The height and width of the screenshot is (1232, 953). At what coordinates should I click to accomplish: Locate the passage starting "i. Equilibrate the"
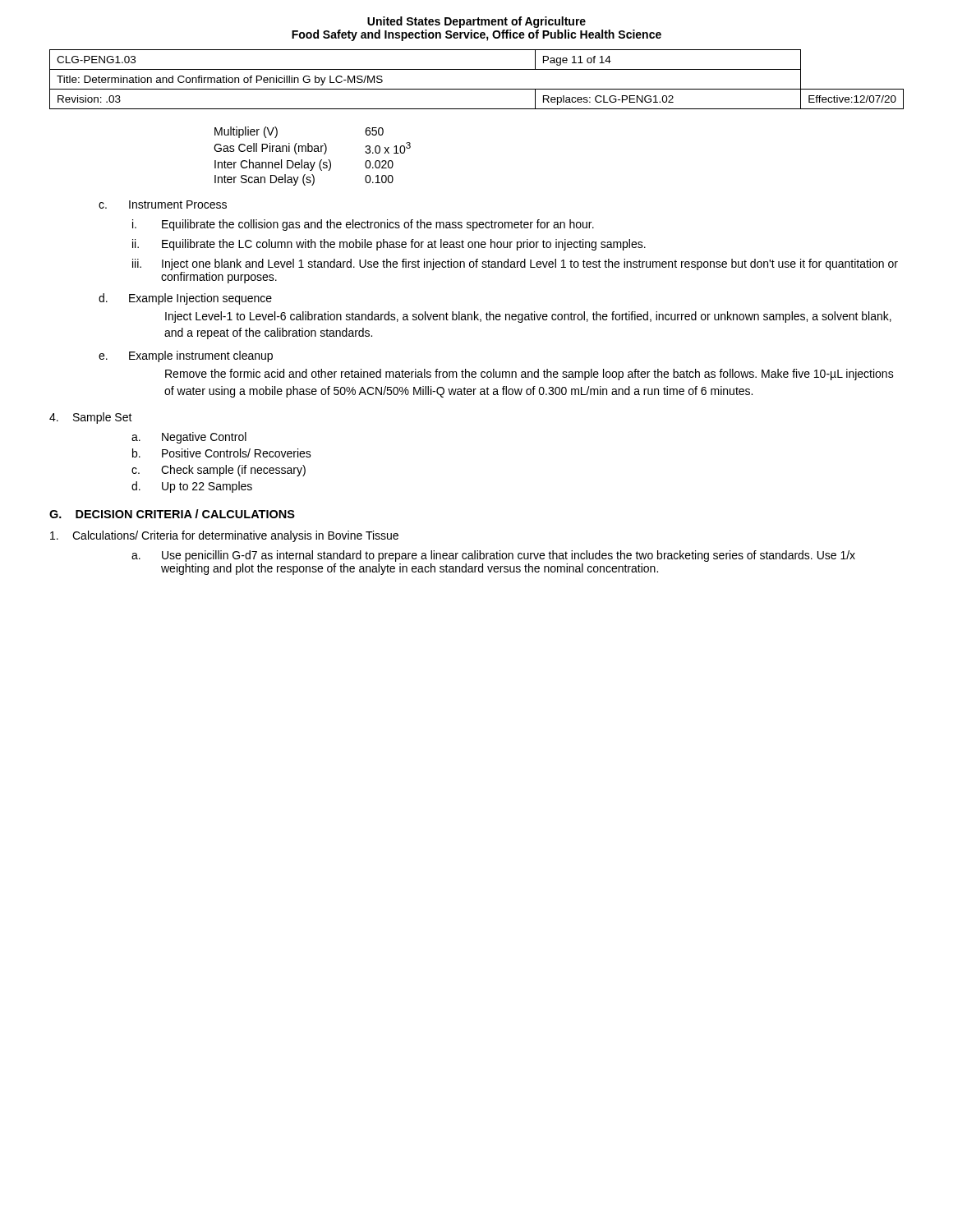click(363, 224)
